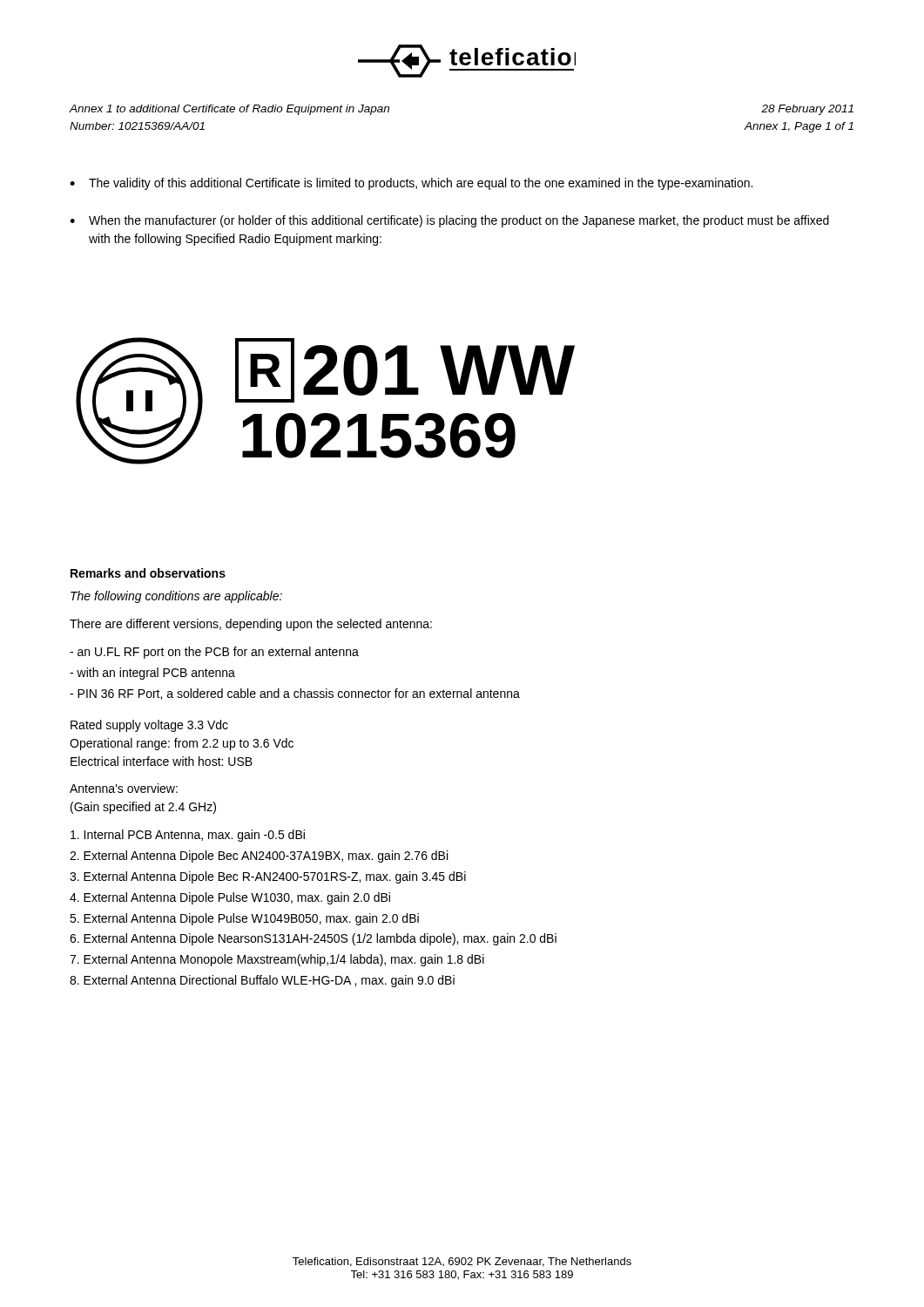Click on the element starting "Antenna's overview: (Gain specified at 2.4 GHz)"
Image resolution: width=924 pixels, height=1307 pixels.
[143, 798]
